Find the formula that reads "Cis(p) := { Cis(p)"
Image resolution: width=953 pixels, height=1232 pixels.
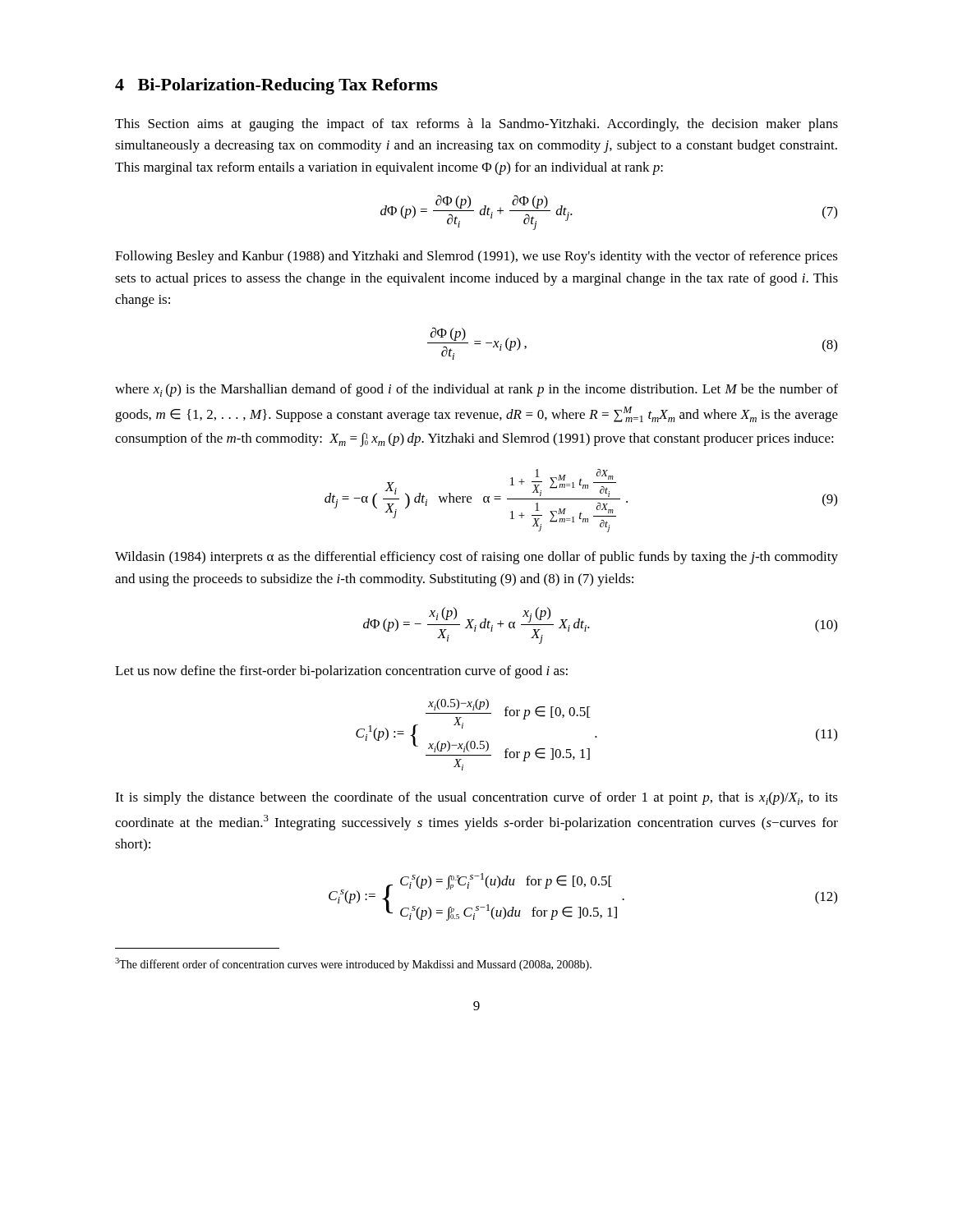coord(476,897)
